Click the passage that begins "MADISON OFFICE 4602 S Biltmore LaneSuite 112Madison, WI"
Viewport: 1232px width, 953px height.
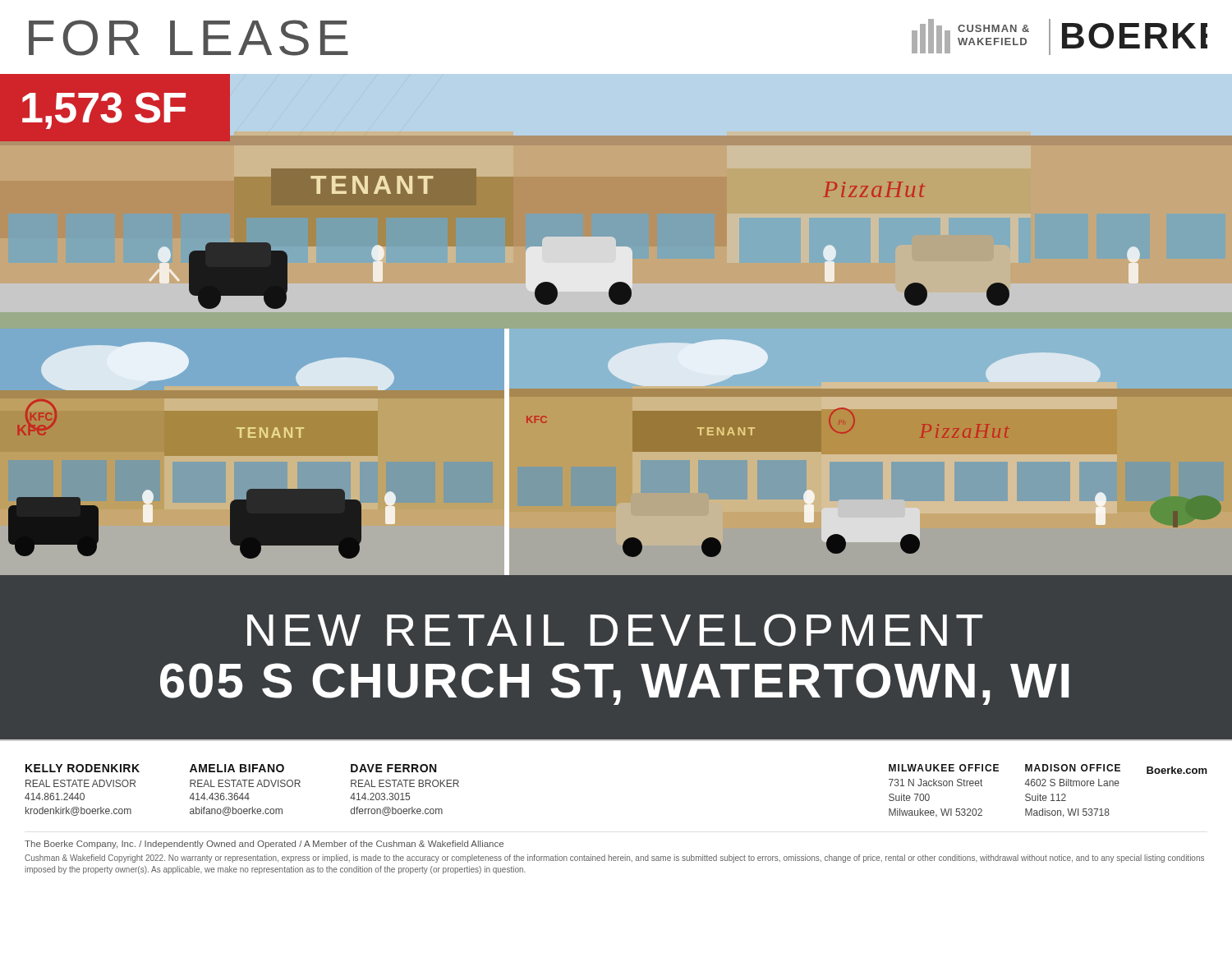coord(1073,790)
